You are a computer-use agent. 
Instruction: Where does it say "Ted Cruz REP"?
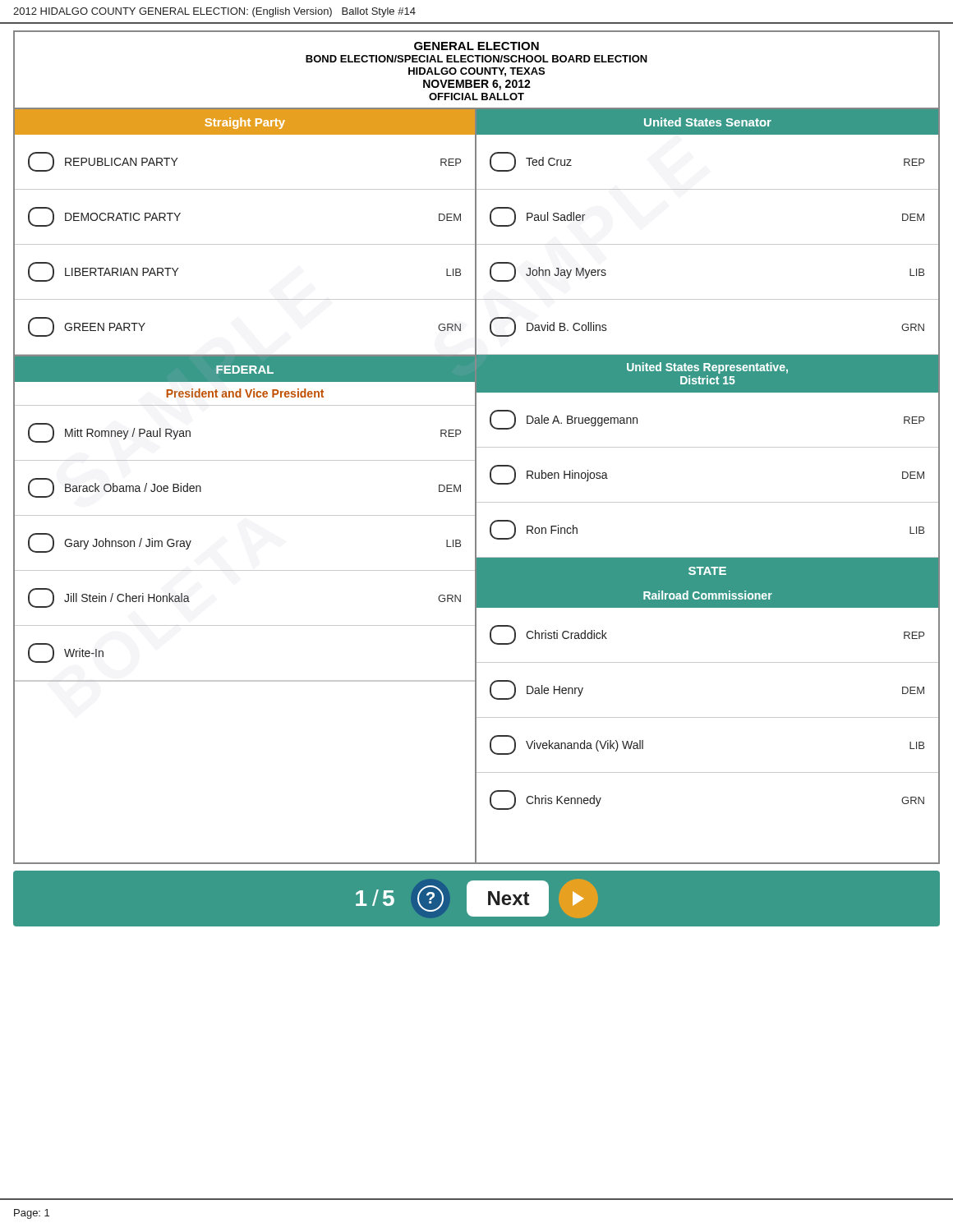532,162
